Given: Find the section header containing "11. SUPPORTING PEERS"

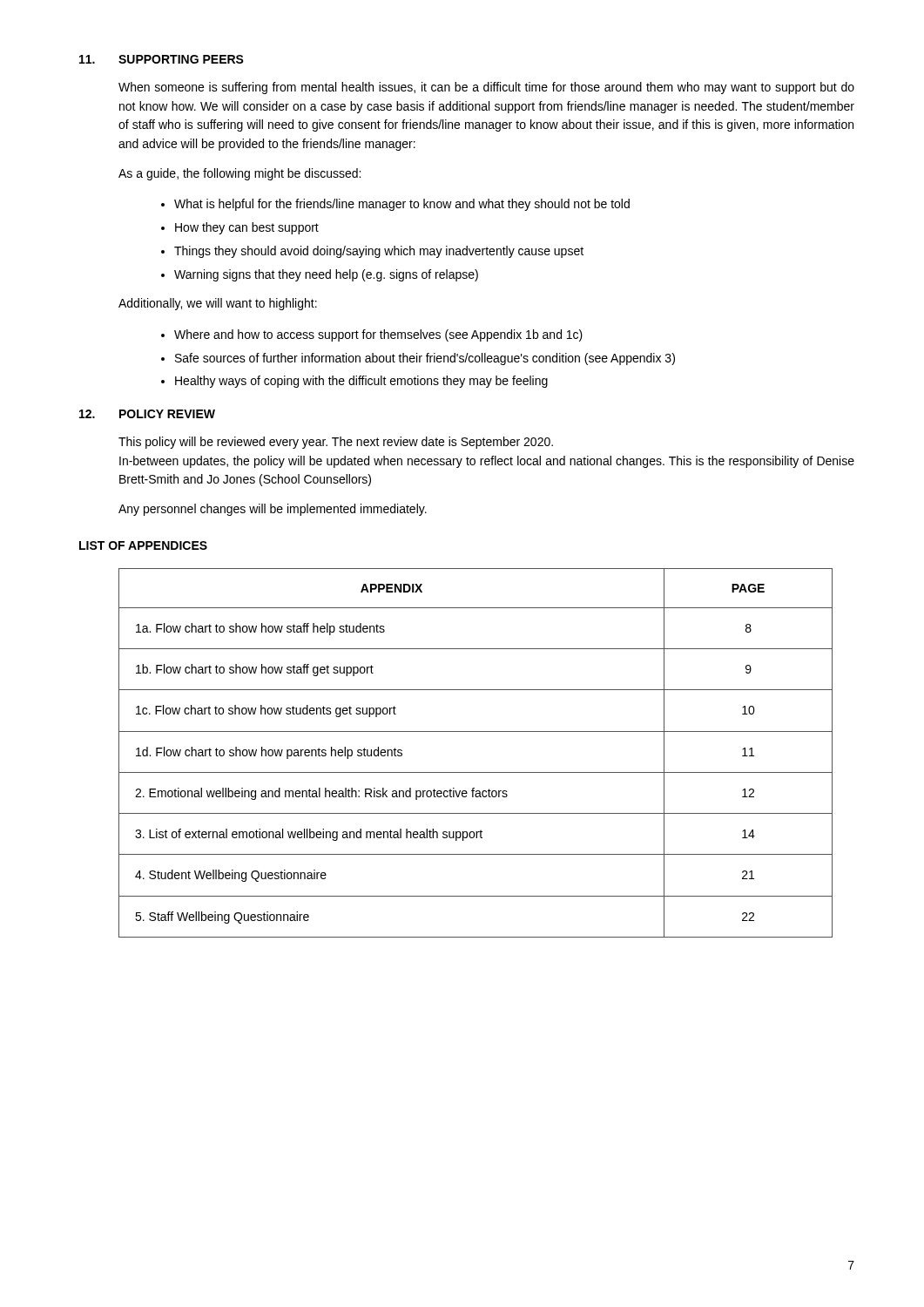Looking at the screenshot, I should pyautogui.click(x=161, y=59).
